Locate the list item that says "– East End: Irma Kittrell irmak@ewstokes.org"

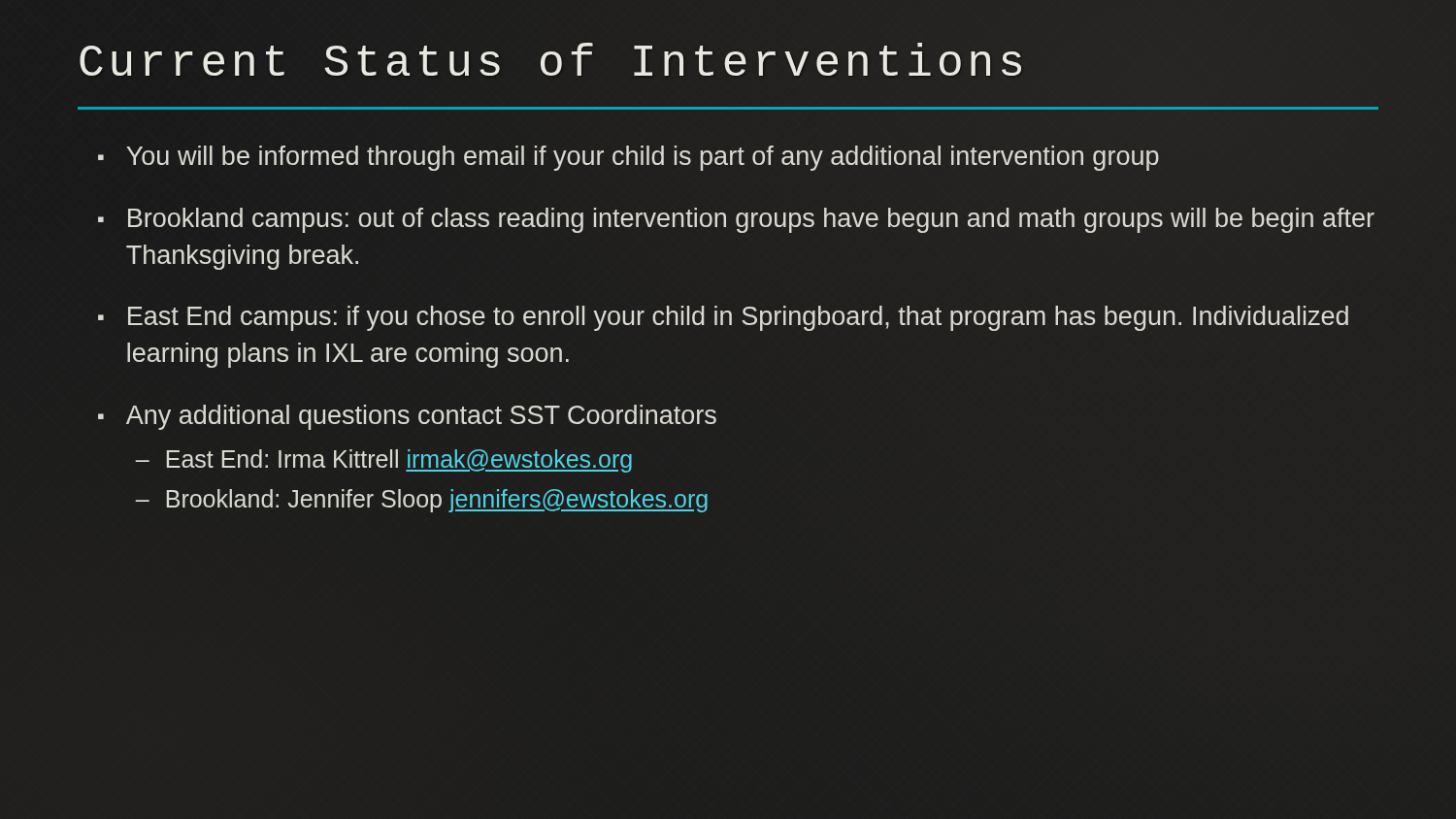click(x=384, y=459)
